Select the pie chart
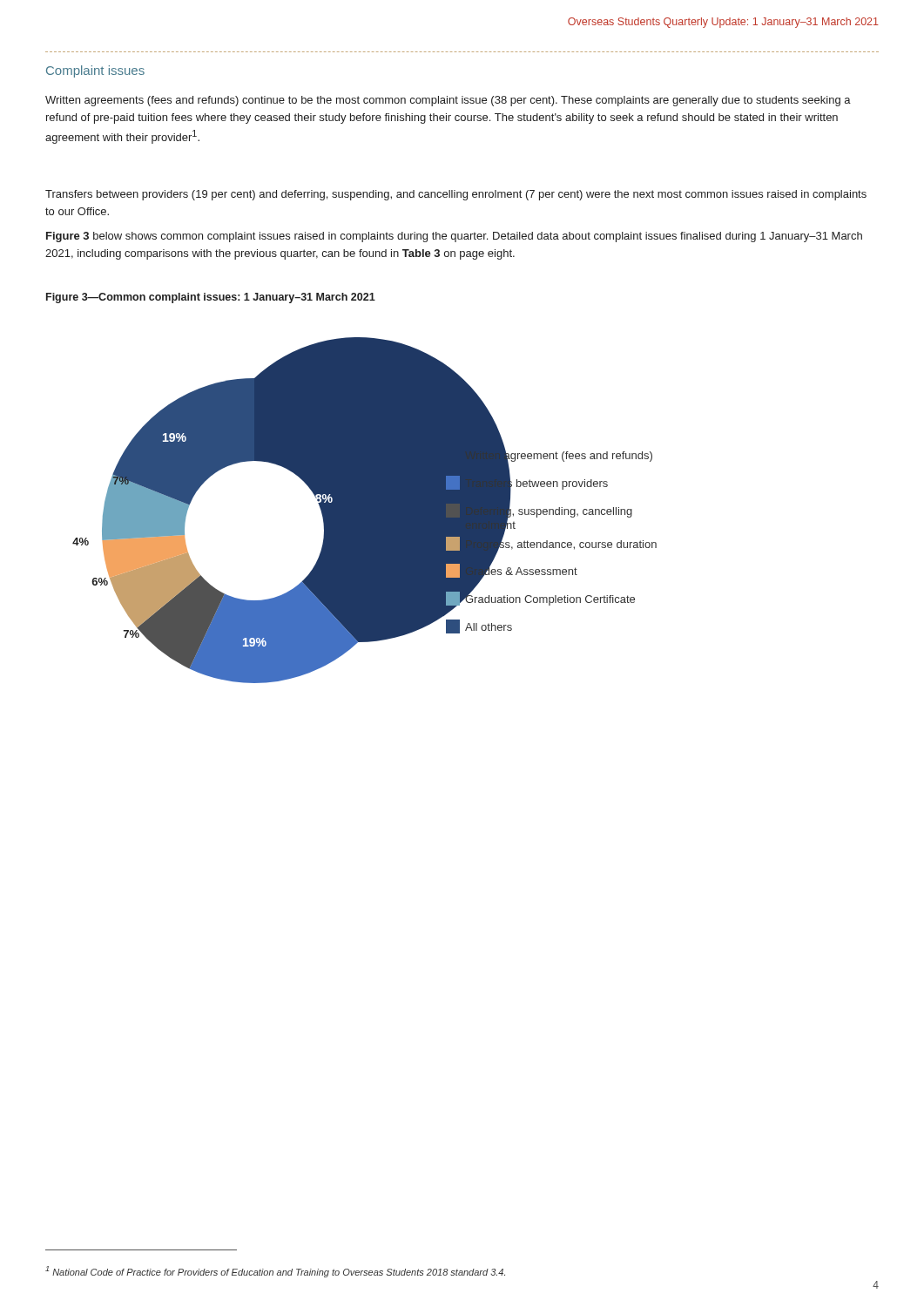Viewport: 924px width, 1307px height. [402, 531]
